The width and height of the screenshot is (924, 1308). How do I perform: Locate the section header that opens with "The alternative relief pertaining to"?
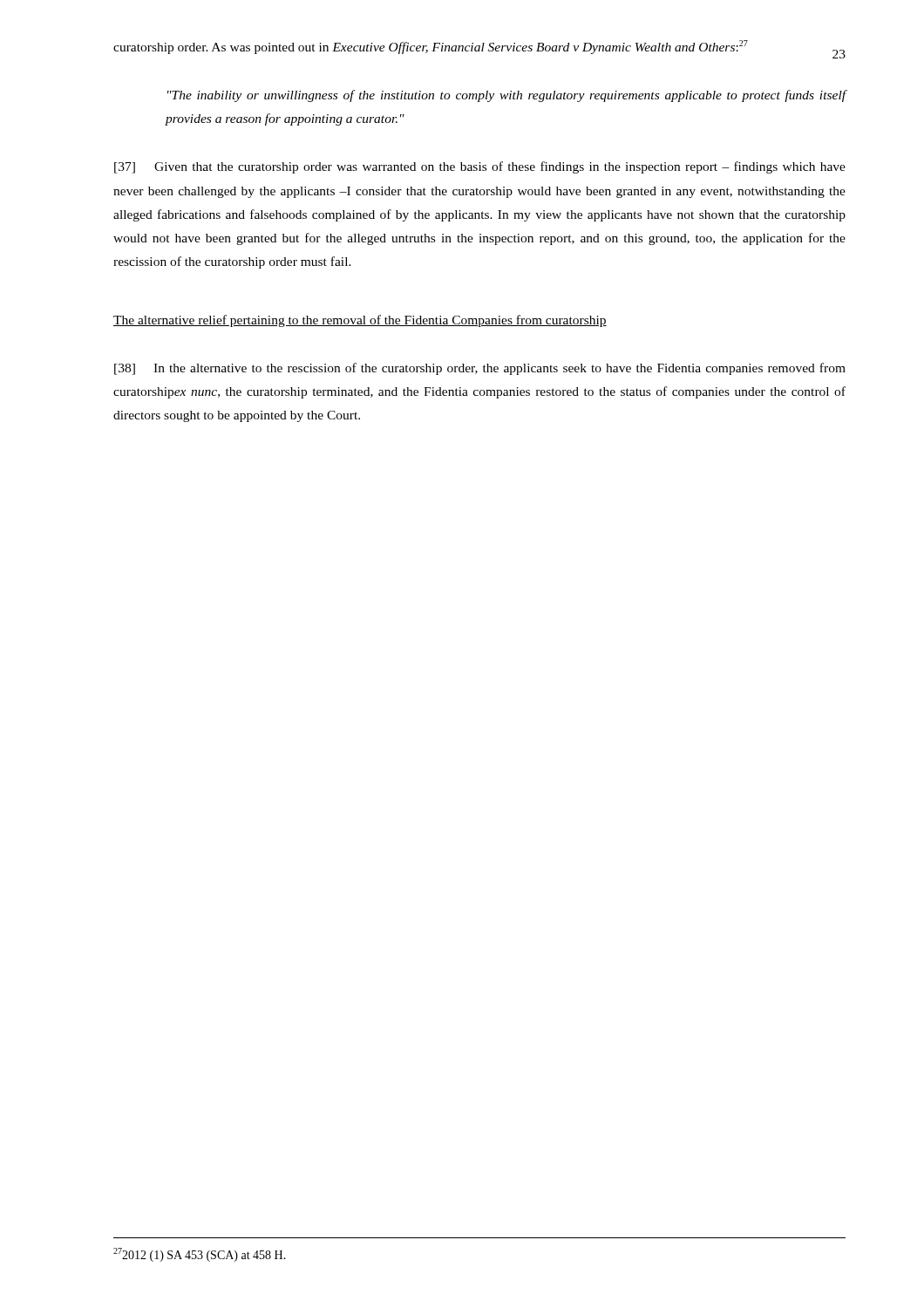point(360,320)
